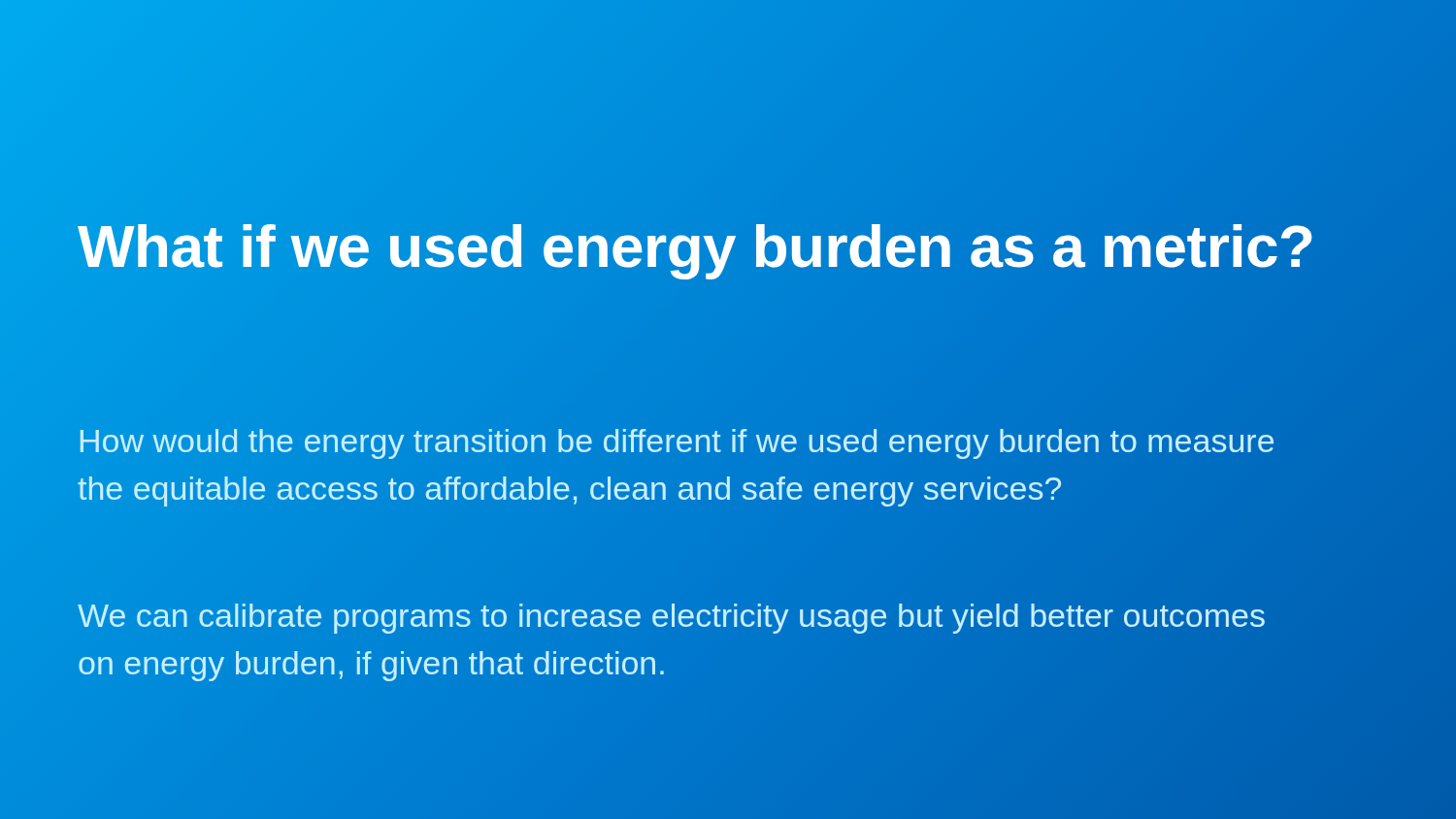Screen dimensions: 819x1456
Task: Find the element starting "How would the energy transition be"
Action: (x=676, y=464)
